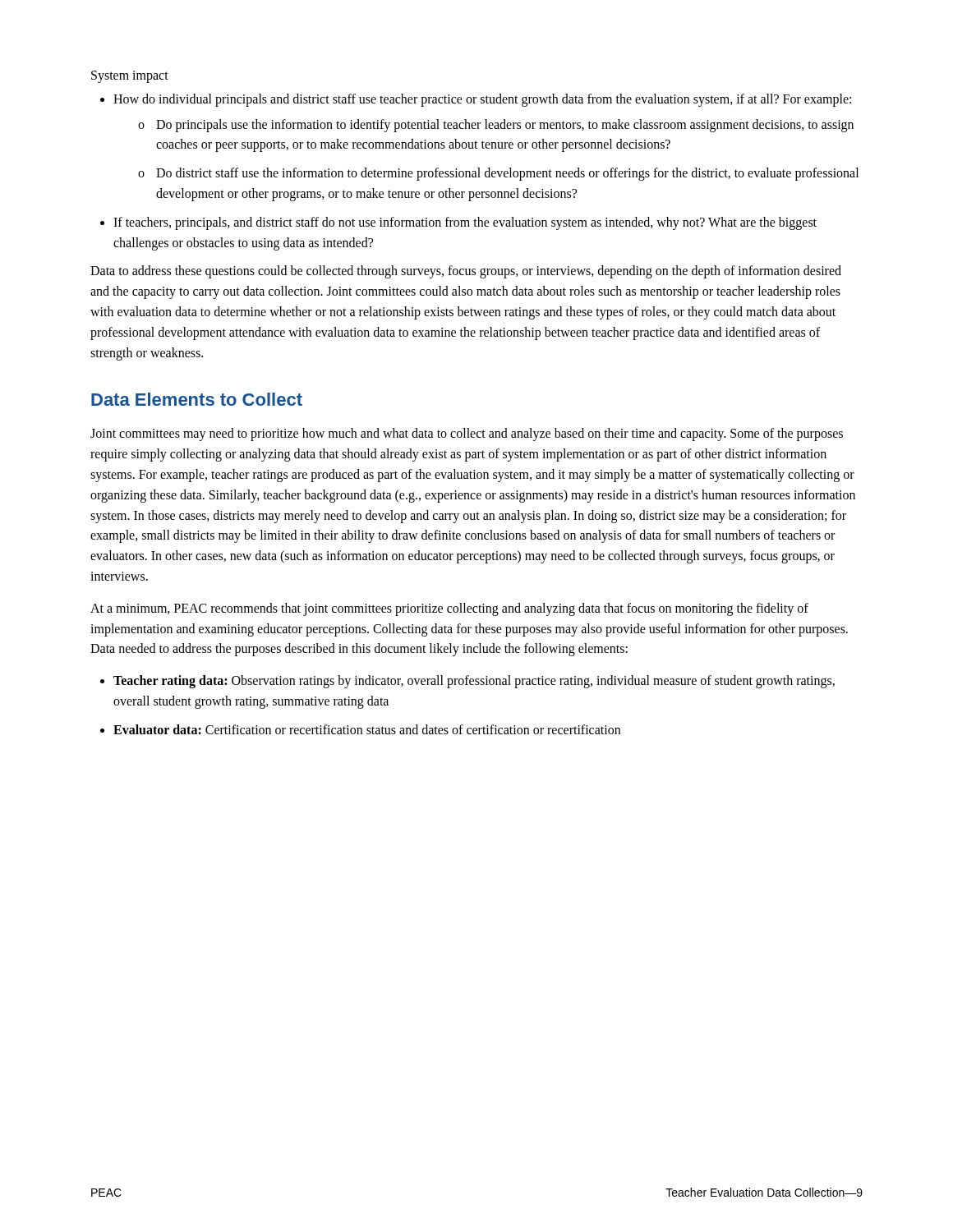
Task: Locate the passage starting "Data to address these questions could be"
Action: coord(466,312)
